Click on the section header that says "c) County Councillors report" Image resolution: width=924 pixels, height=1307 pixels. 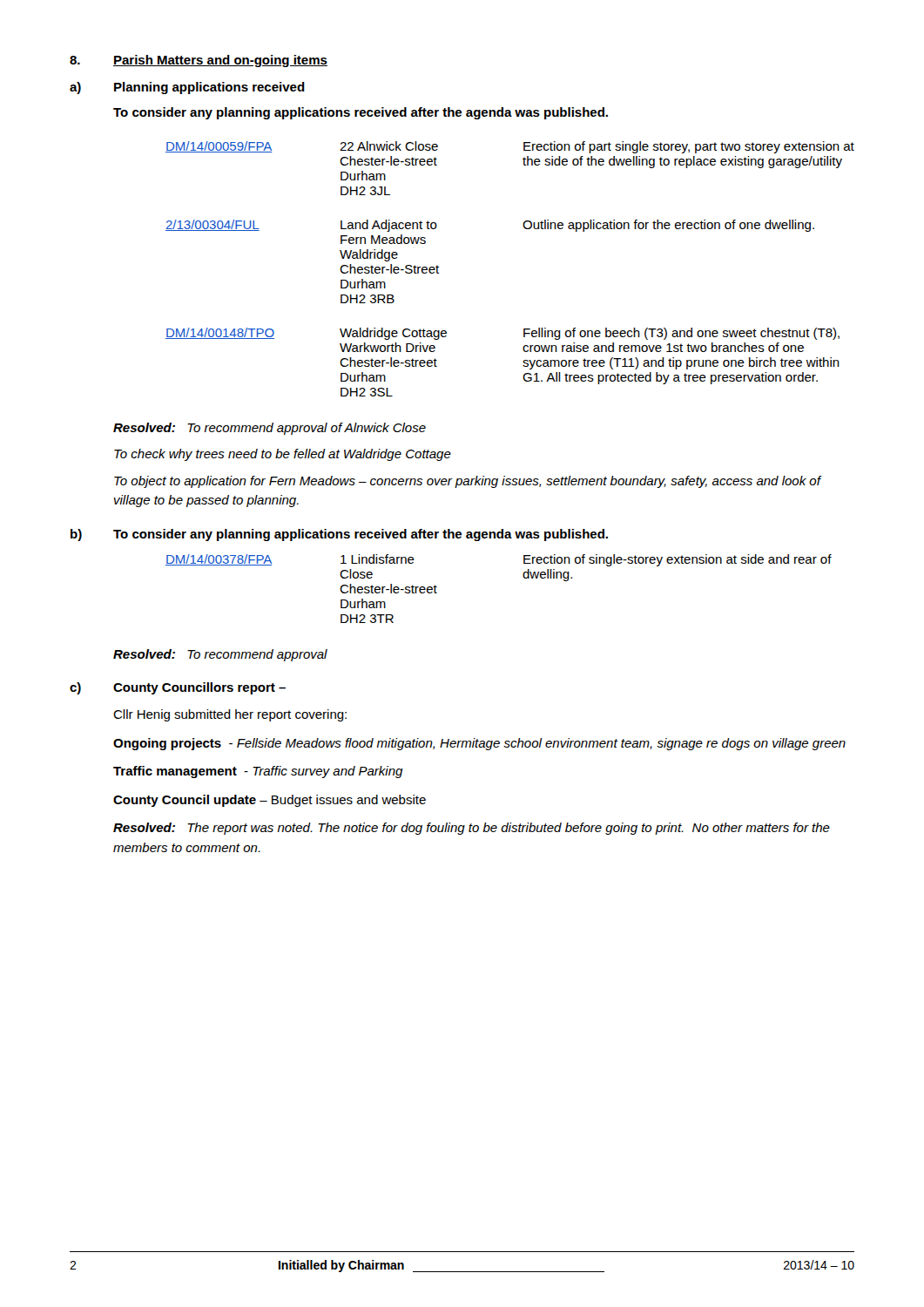point(178,687)
